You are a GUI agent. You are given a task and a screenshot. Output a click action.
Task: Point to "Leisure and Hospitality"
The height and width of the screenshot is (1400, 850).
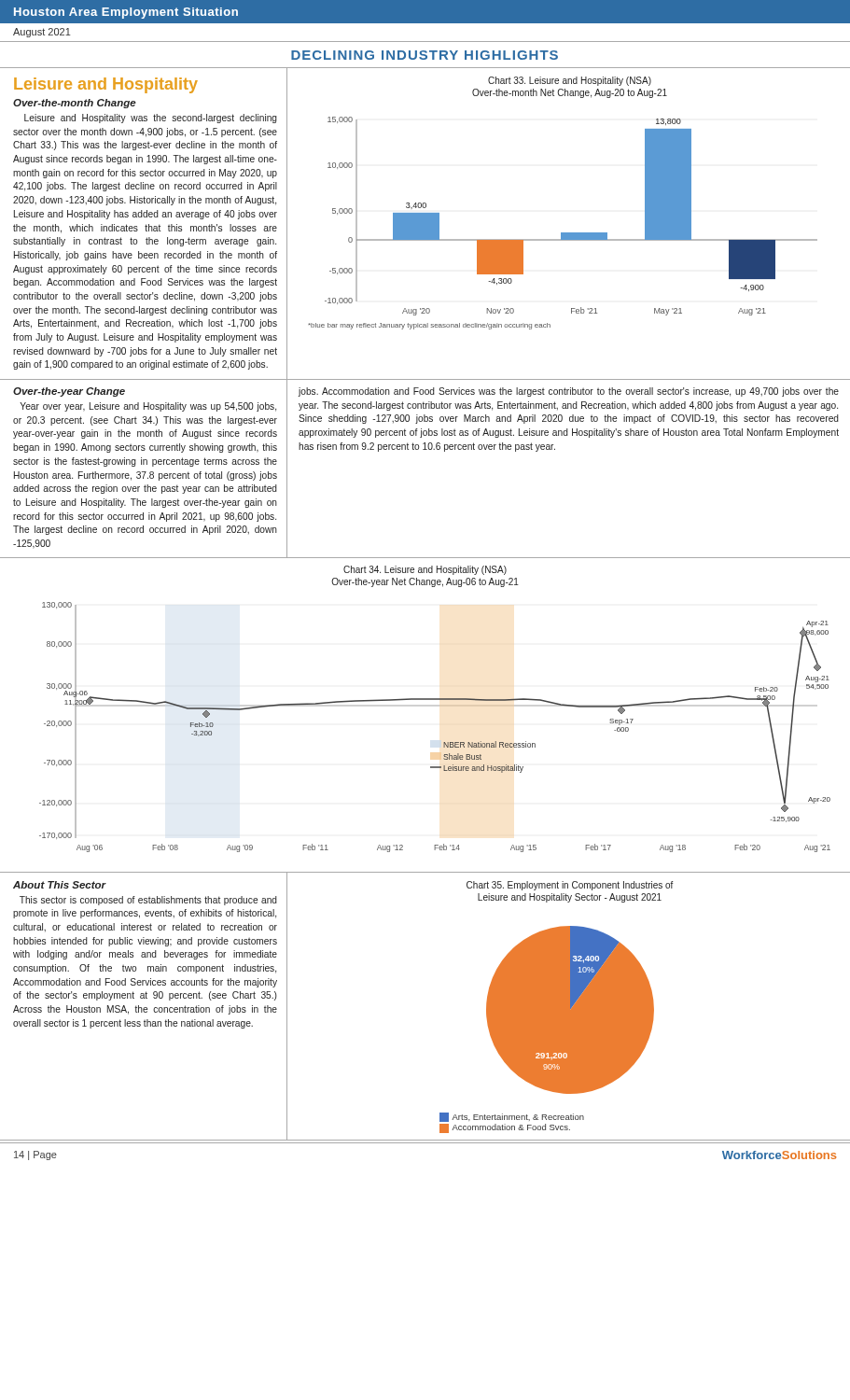point(105,84)
